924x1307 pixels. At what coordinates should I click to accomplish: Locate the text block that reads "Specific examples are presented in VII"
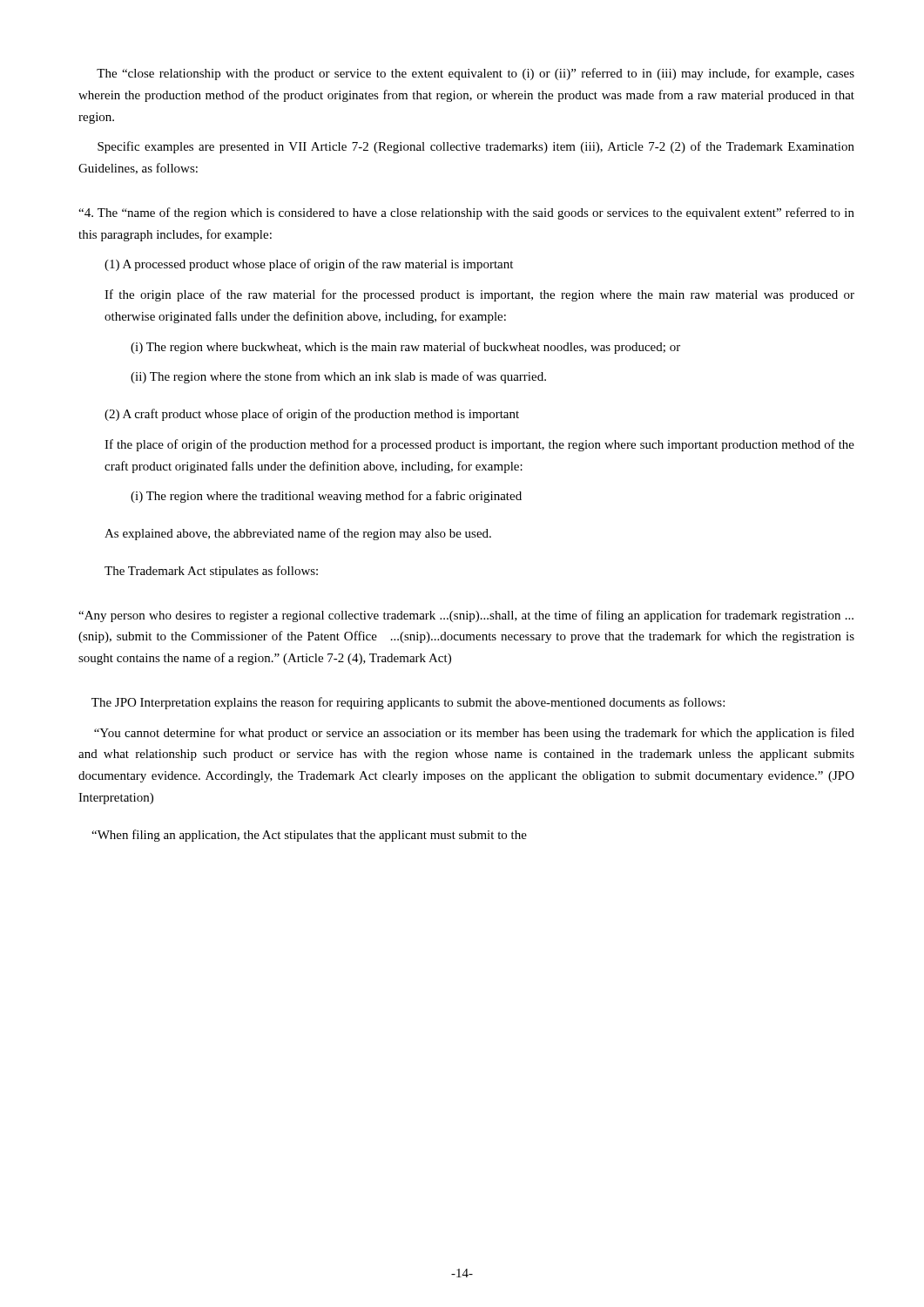466,157
